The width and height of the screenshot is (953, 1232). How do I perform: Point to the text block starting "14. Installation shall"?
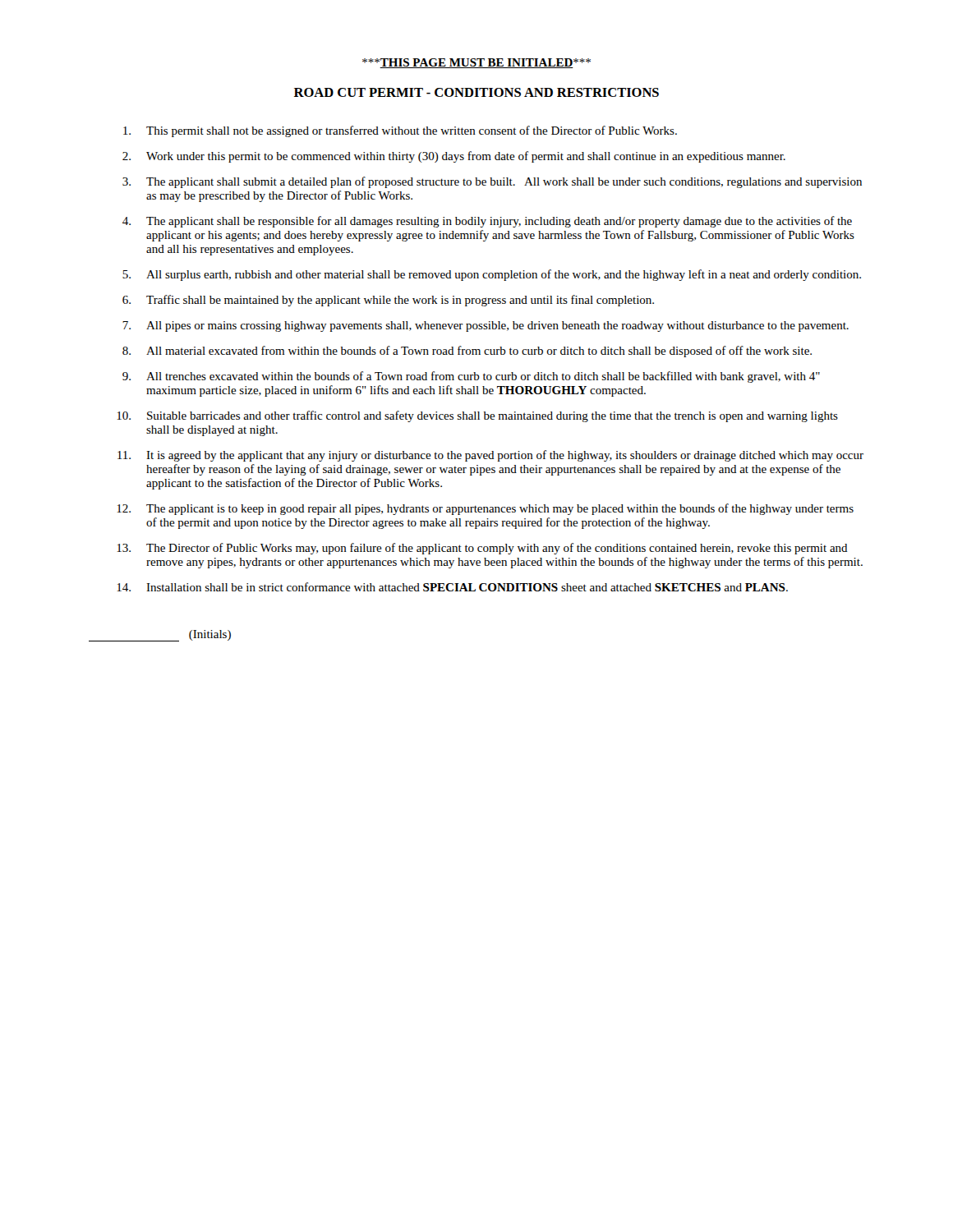point(476,588)
